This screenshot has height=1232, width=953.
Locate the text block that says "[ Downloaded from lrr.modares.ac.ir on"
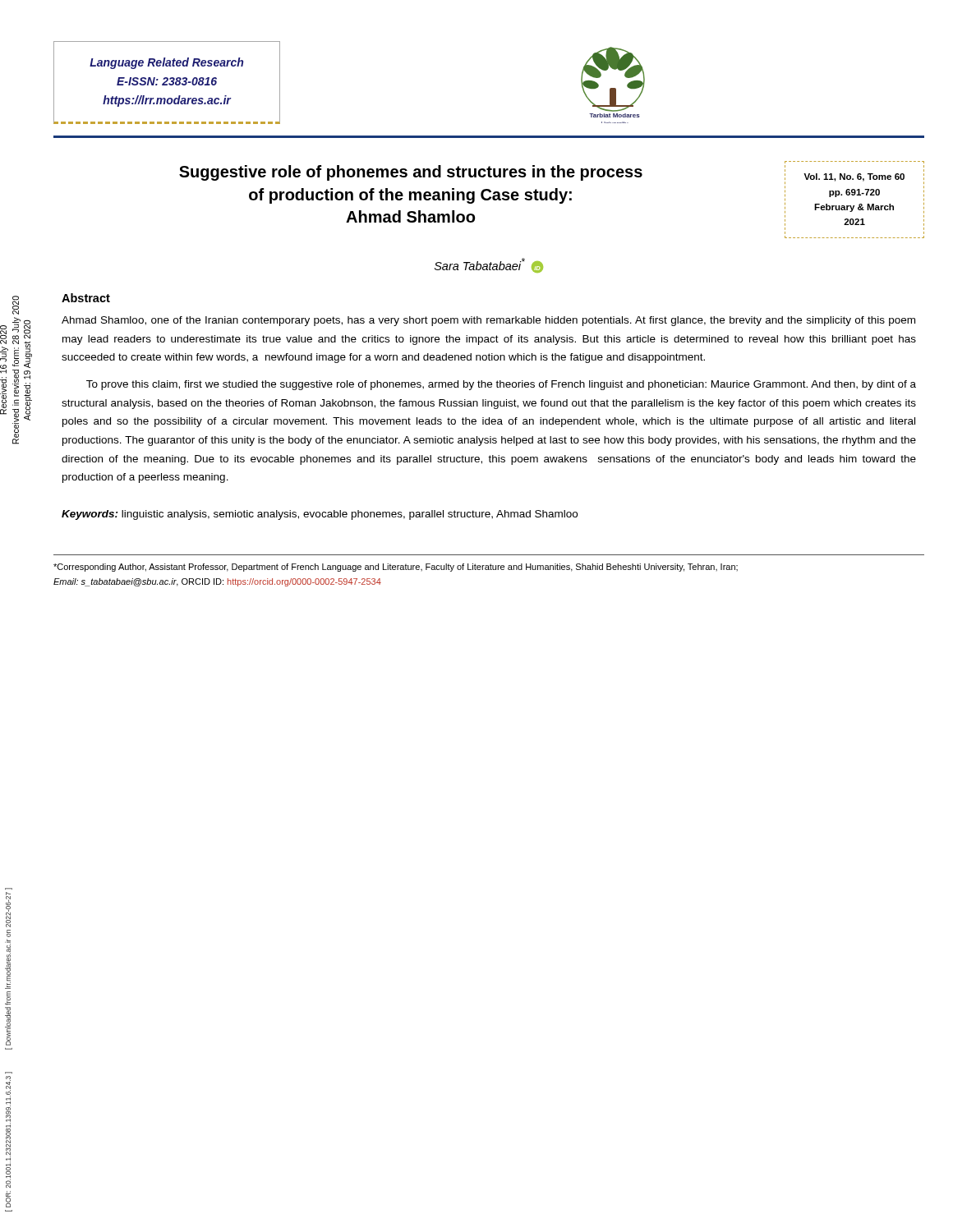click(8, 969)
